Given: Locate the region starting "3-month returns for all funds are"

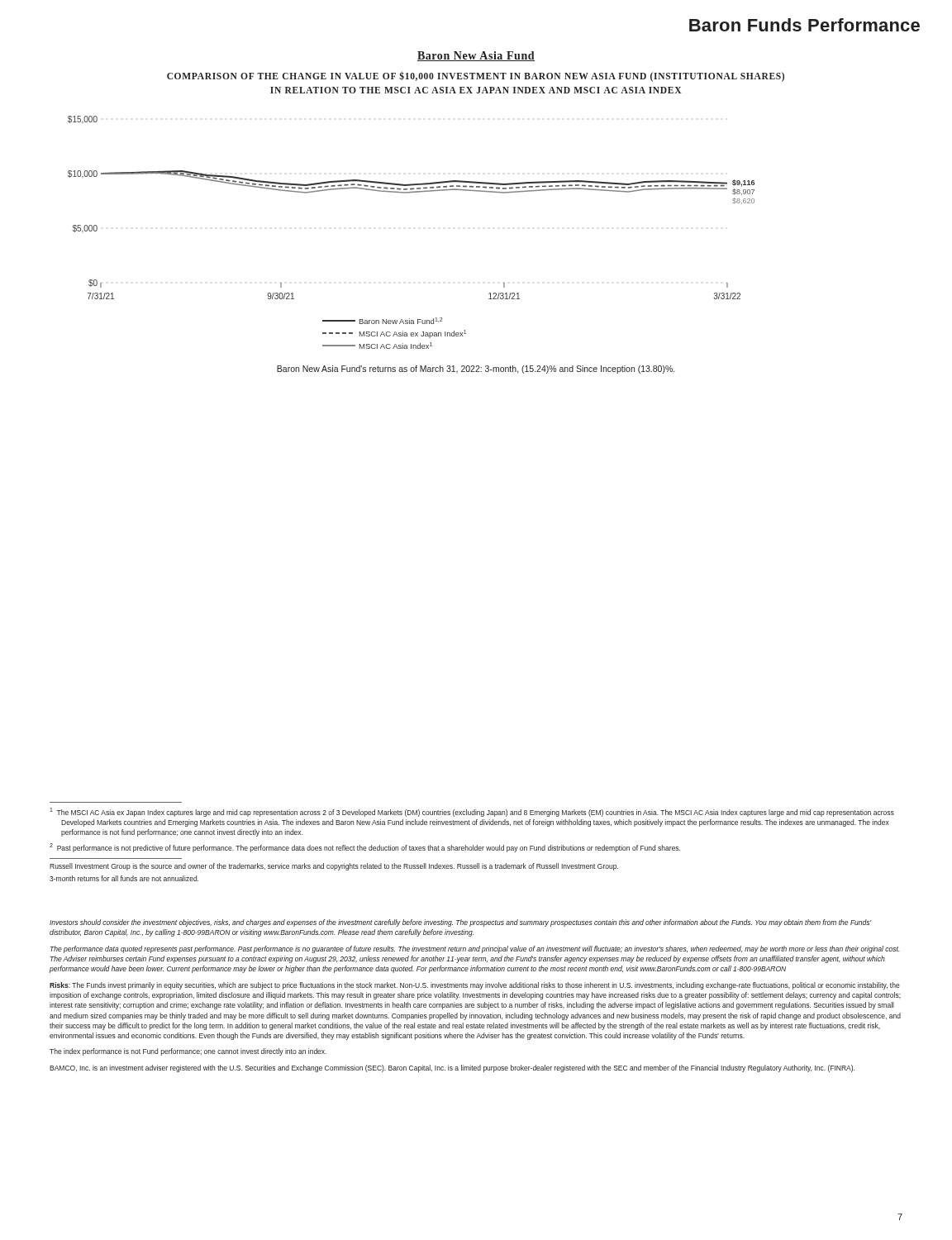Looking at the screenshot, I should pyautogui.click(x=124, y=879).
